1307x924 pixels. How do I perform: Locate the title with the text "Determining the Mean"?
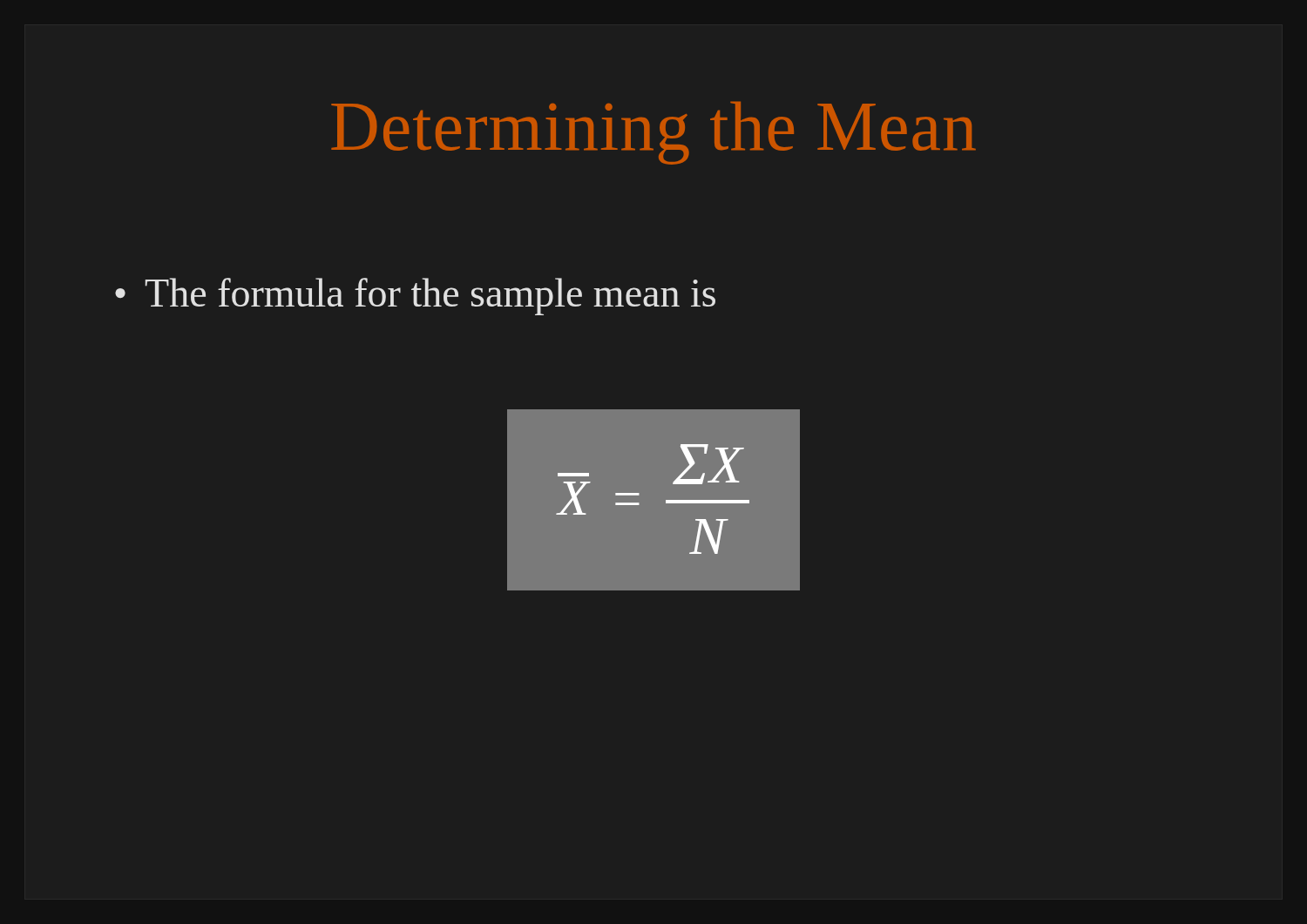(654, 127)
